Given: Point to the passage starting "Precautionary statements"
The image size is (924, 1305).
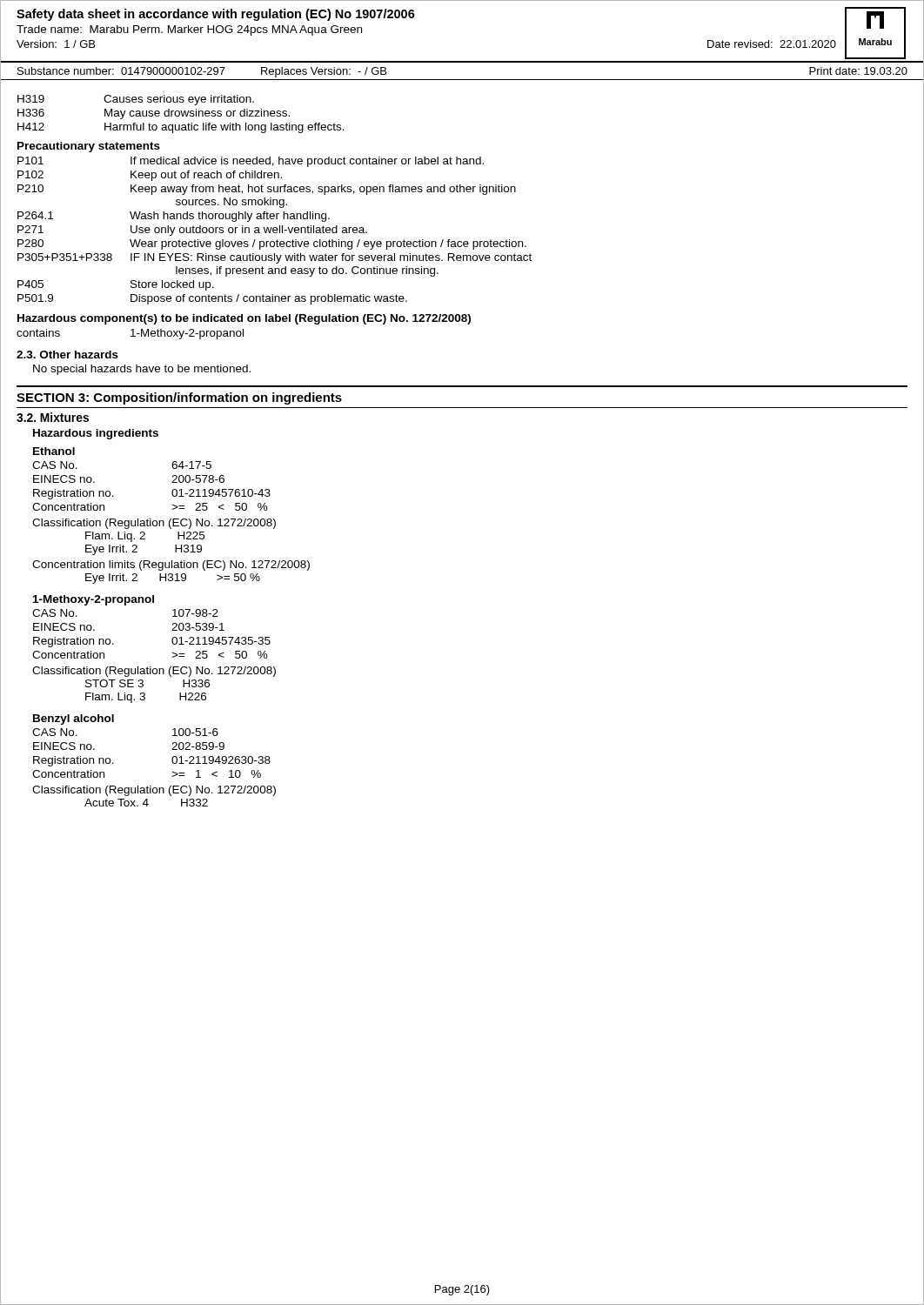Looking at the screenshot, I should point(88,146).
